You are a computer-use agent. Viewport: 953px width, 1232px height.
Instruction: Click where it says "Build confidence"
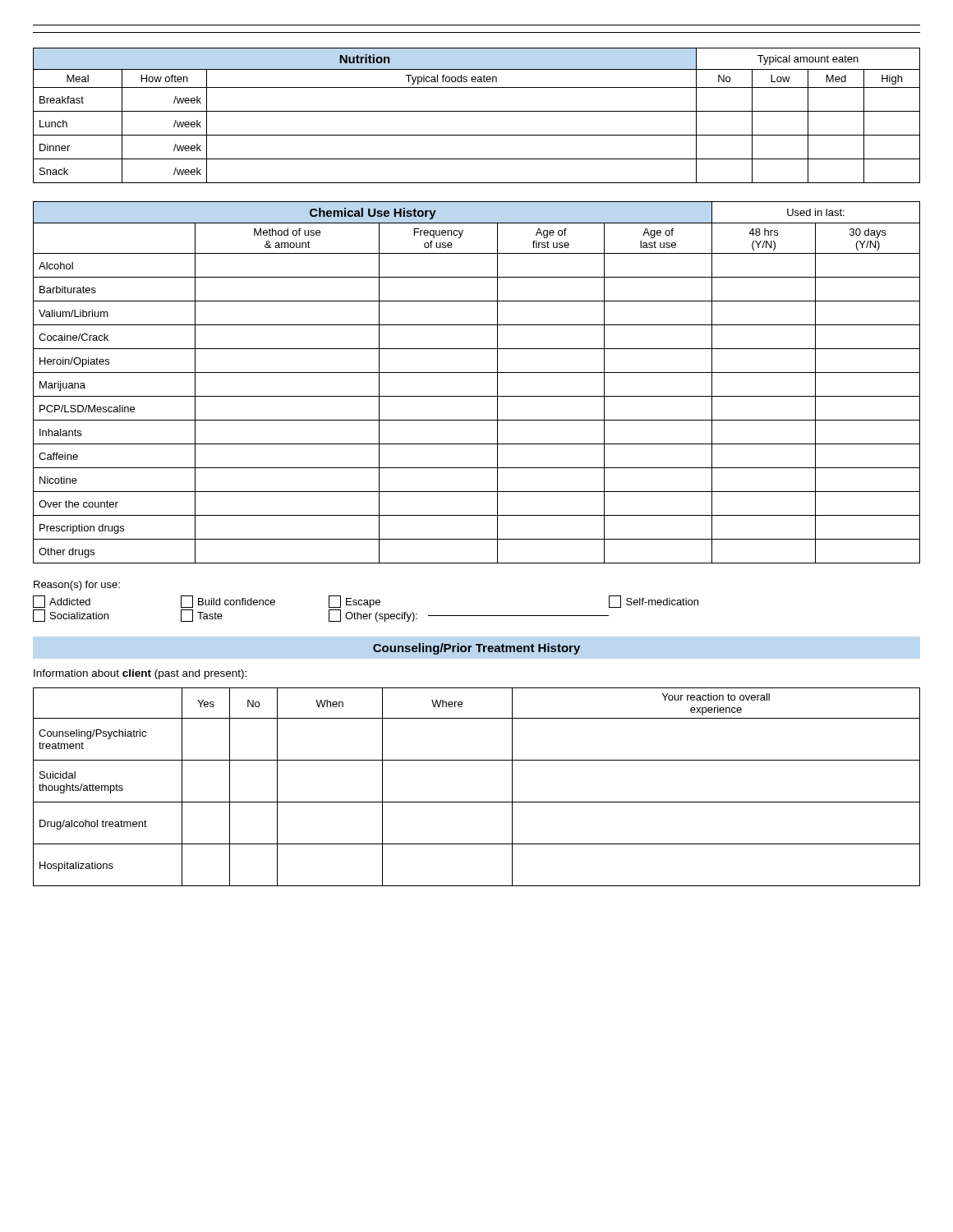[x=228, y=602]
